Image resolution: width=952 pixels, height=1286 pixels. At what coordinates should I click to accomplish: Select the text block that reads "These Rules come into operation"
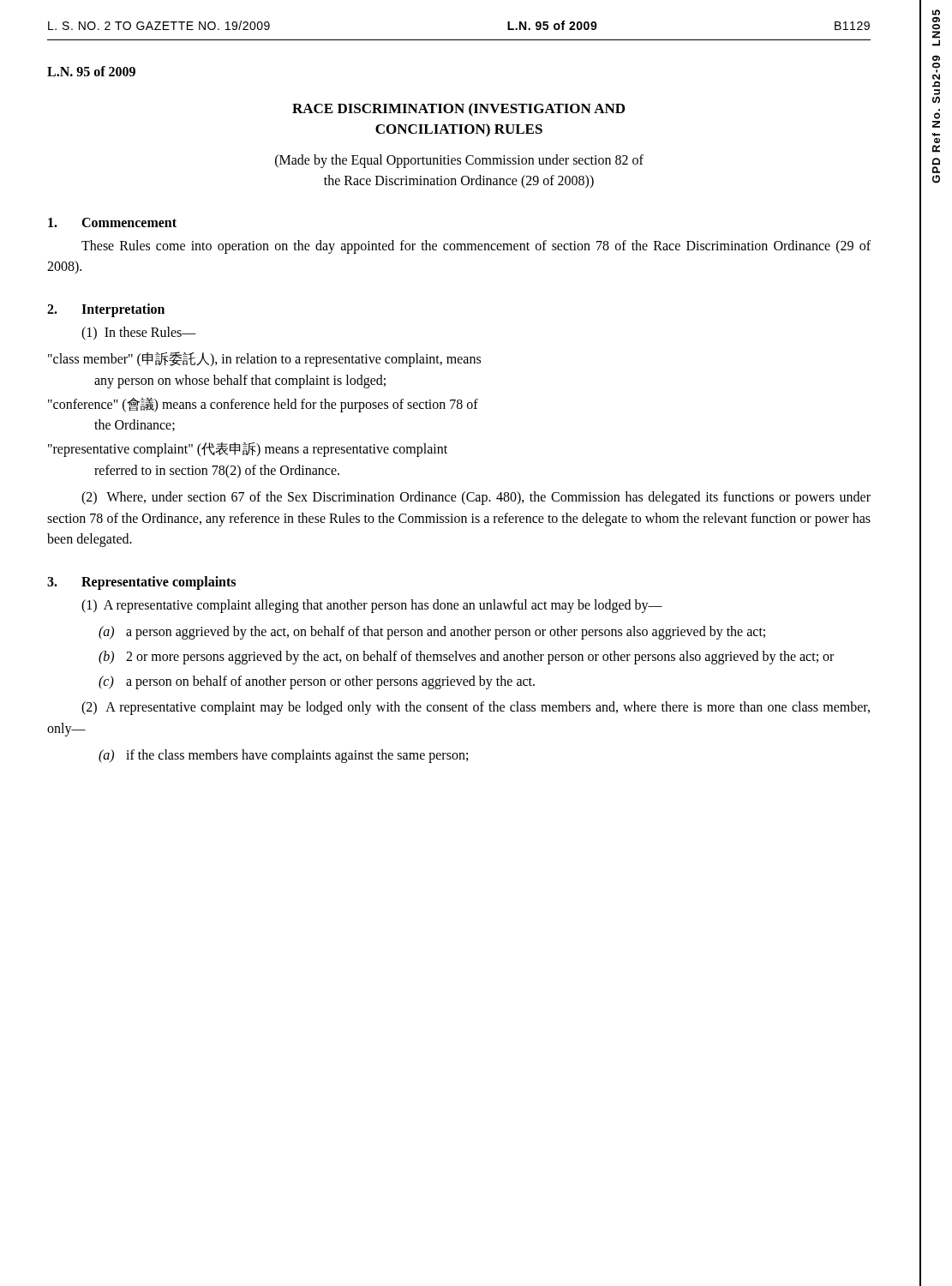click(x=459, y=256)
